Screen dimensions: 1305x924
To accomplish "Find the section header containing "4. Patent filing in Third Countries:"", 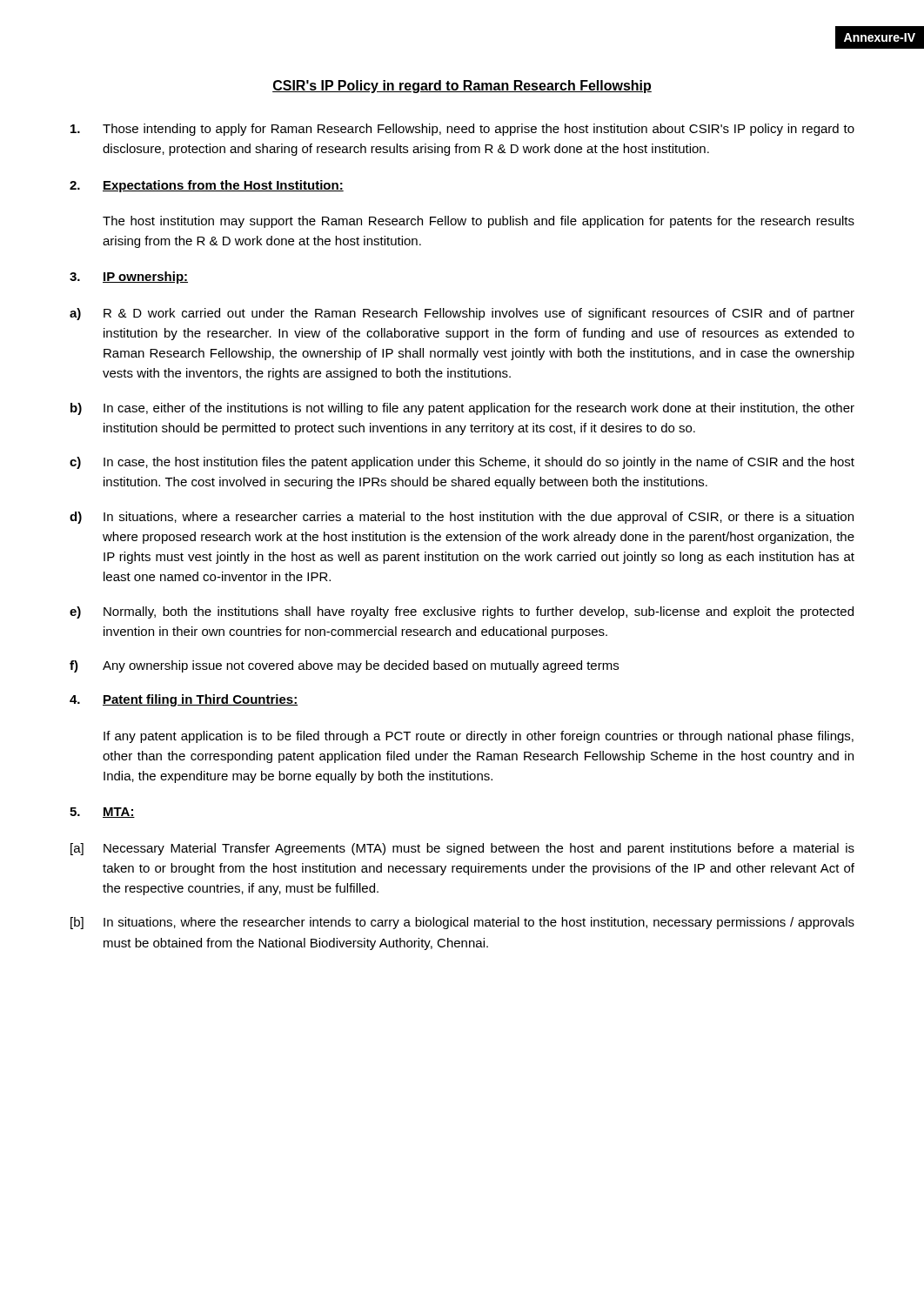I will [184, 700].
